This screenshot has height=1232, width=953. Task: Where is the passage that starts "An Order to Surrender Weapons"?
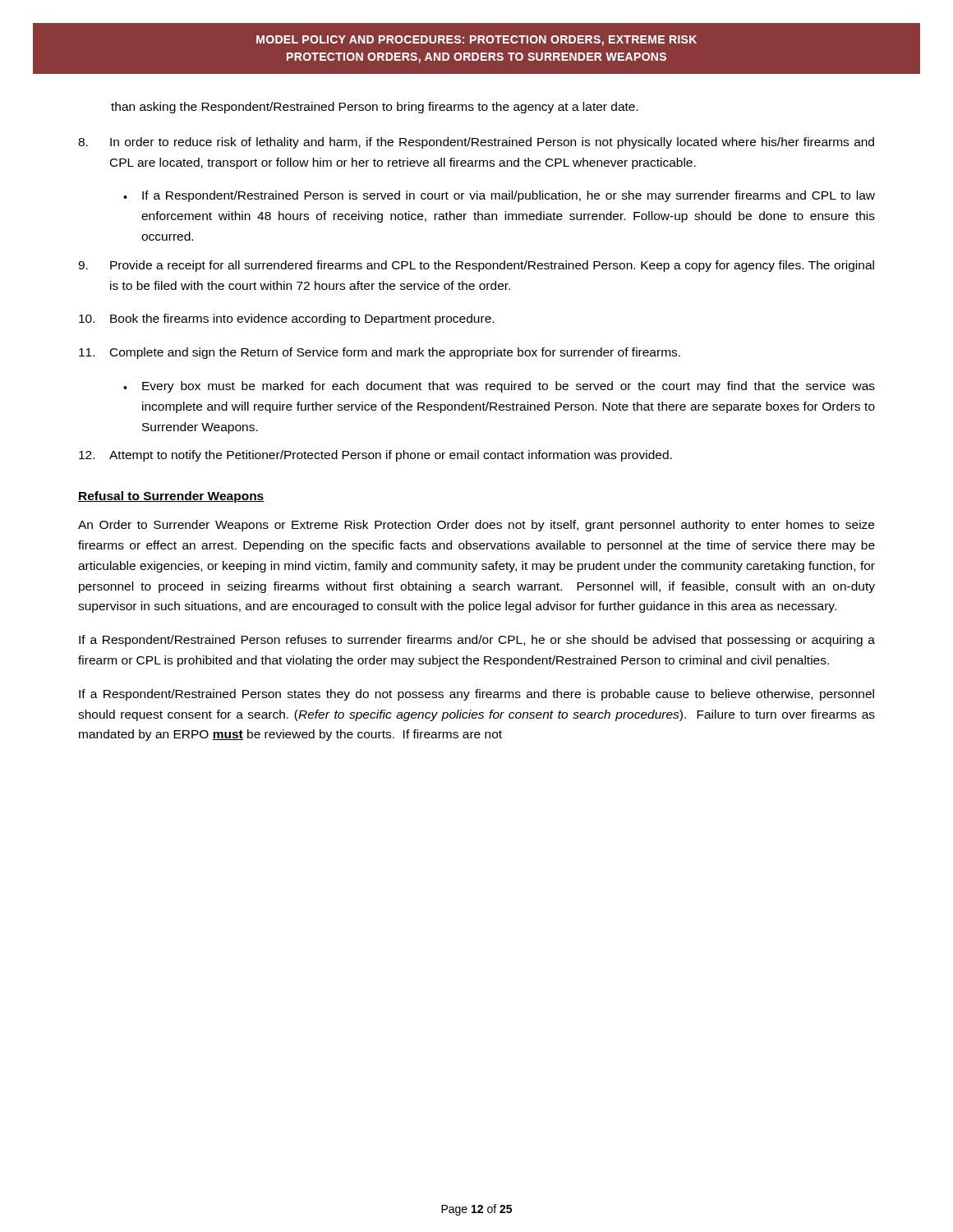coord(476,566)
